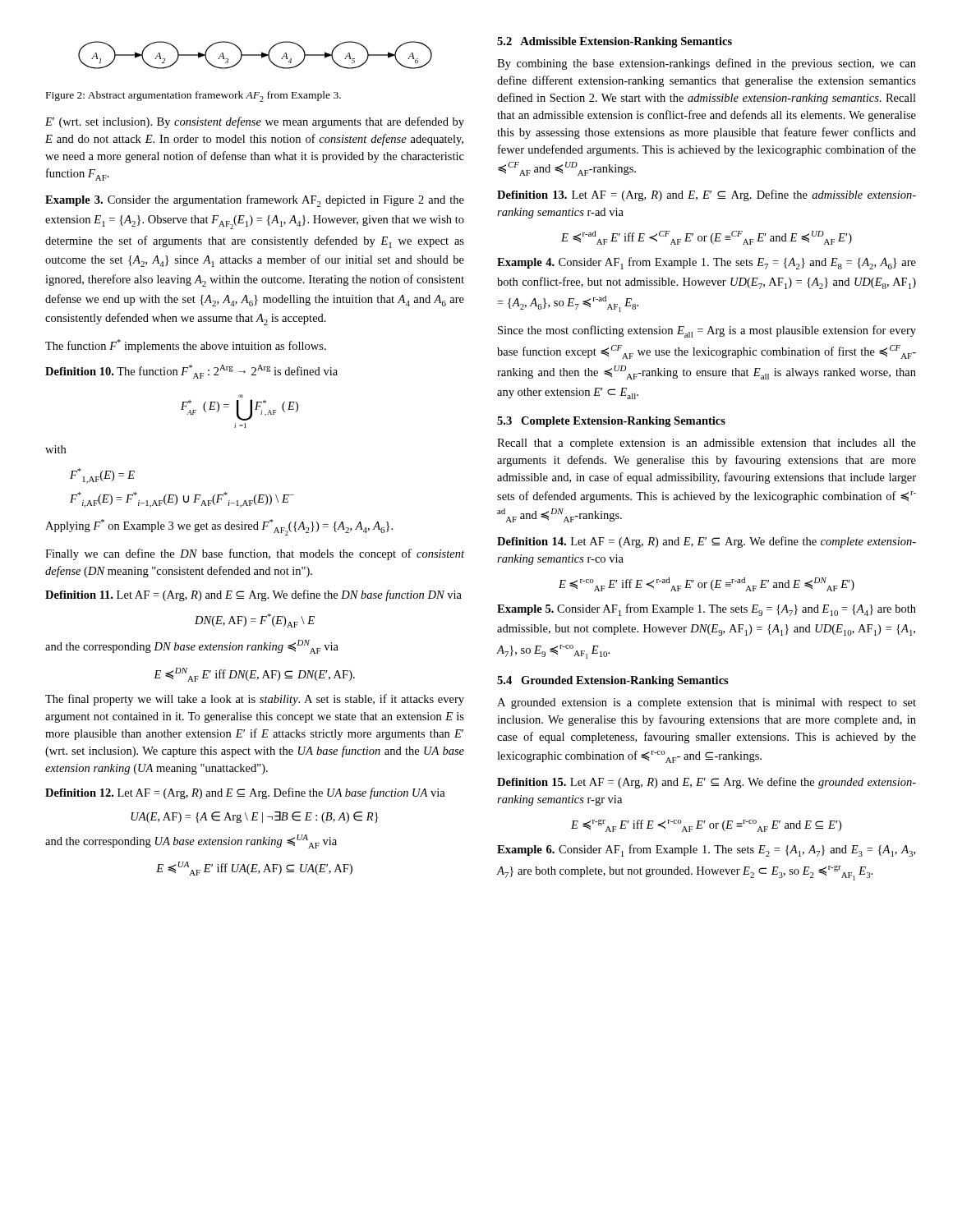The width and height of the screenshot is (953, 1232).
Task: Locate the formula with the text "E ≼r-grAF E′ iff E ≺r-coAF E′"
Action: 707,824
